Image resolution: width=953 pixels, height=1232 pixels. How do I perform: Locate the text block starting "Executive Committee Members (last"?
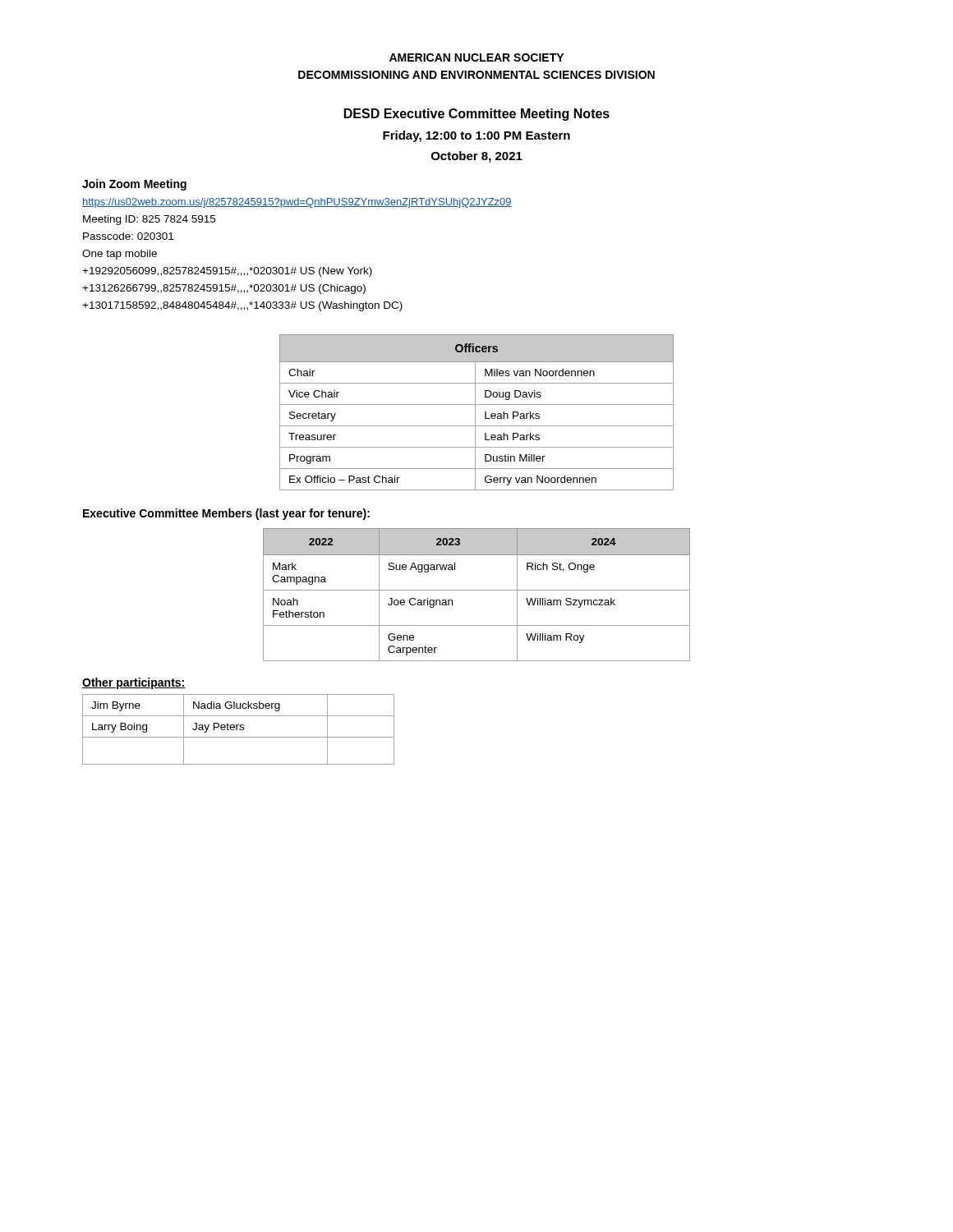(226, 513)
